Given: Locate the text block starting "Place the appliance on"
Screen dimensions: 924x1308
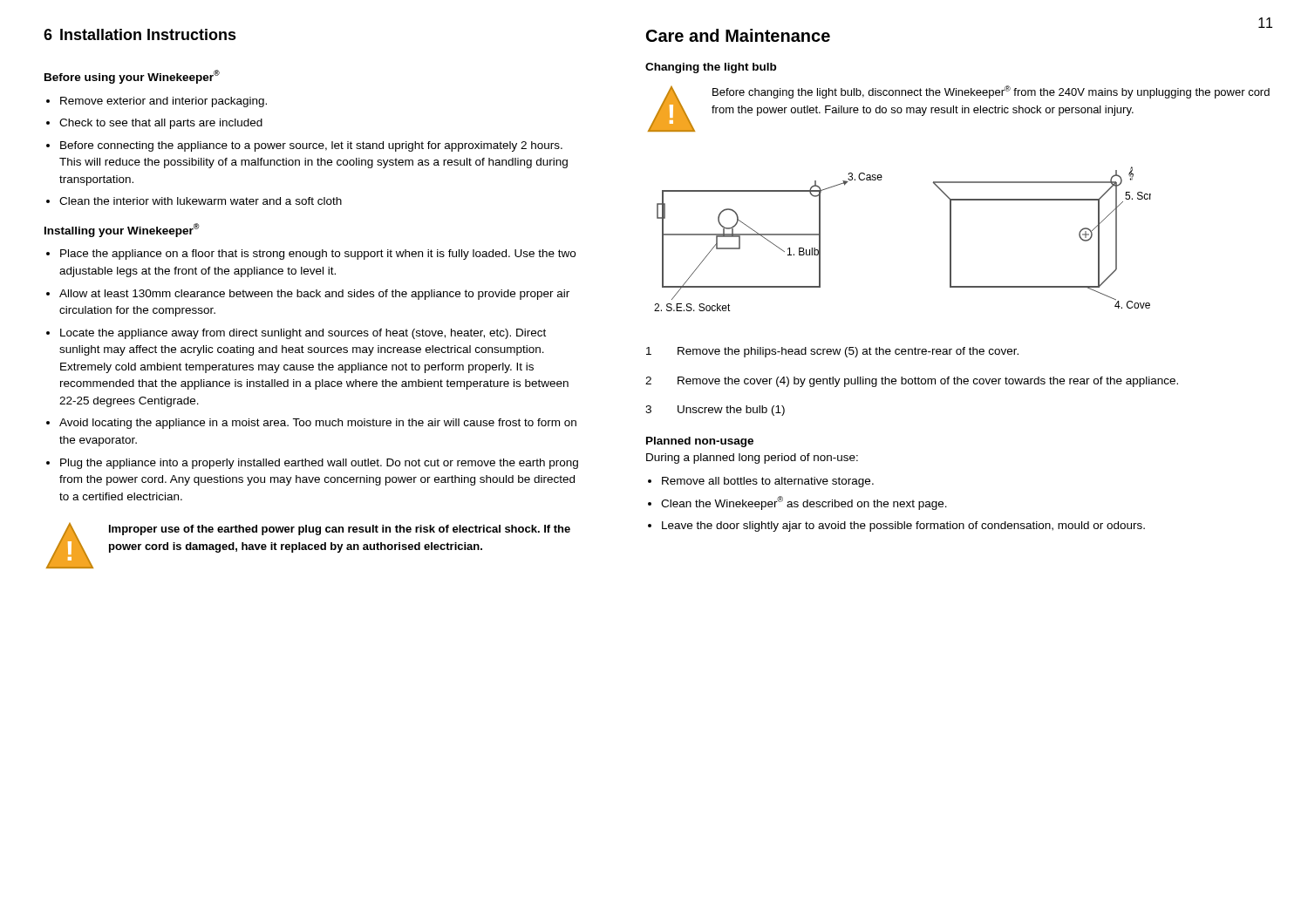Looking at the screenshot, I should tap(318, 262).
